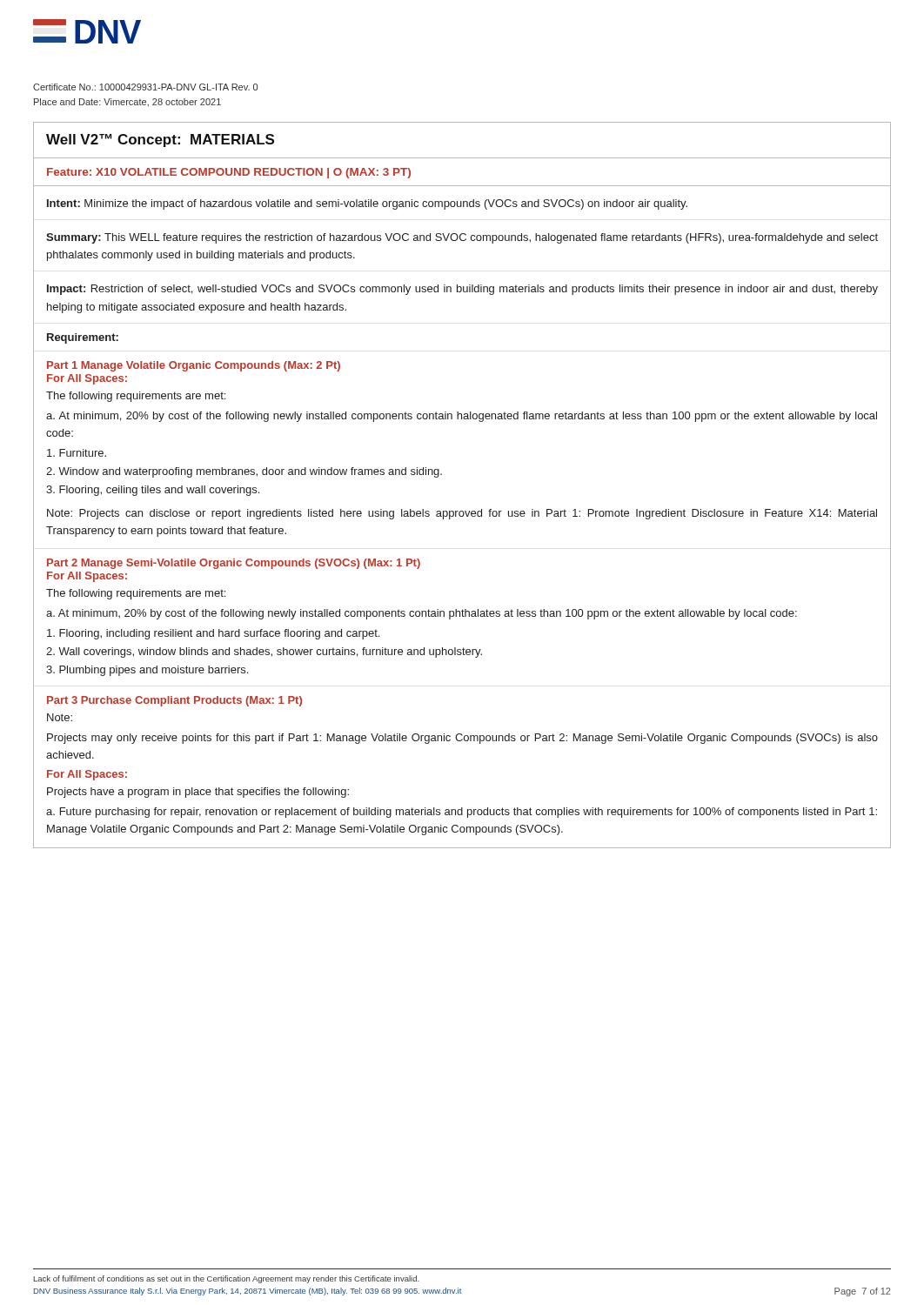
Task: Select the text starting "Well V2™ Concept:"
Action: [160, 140]
